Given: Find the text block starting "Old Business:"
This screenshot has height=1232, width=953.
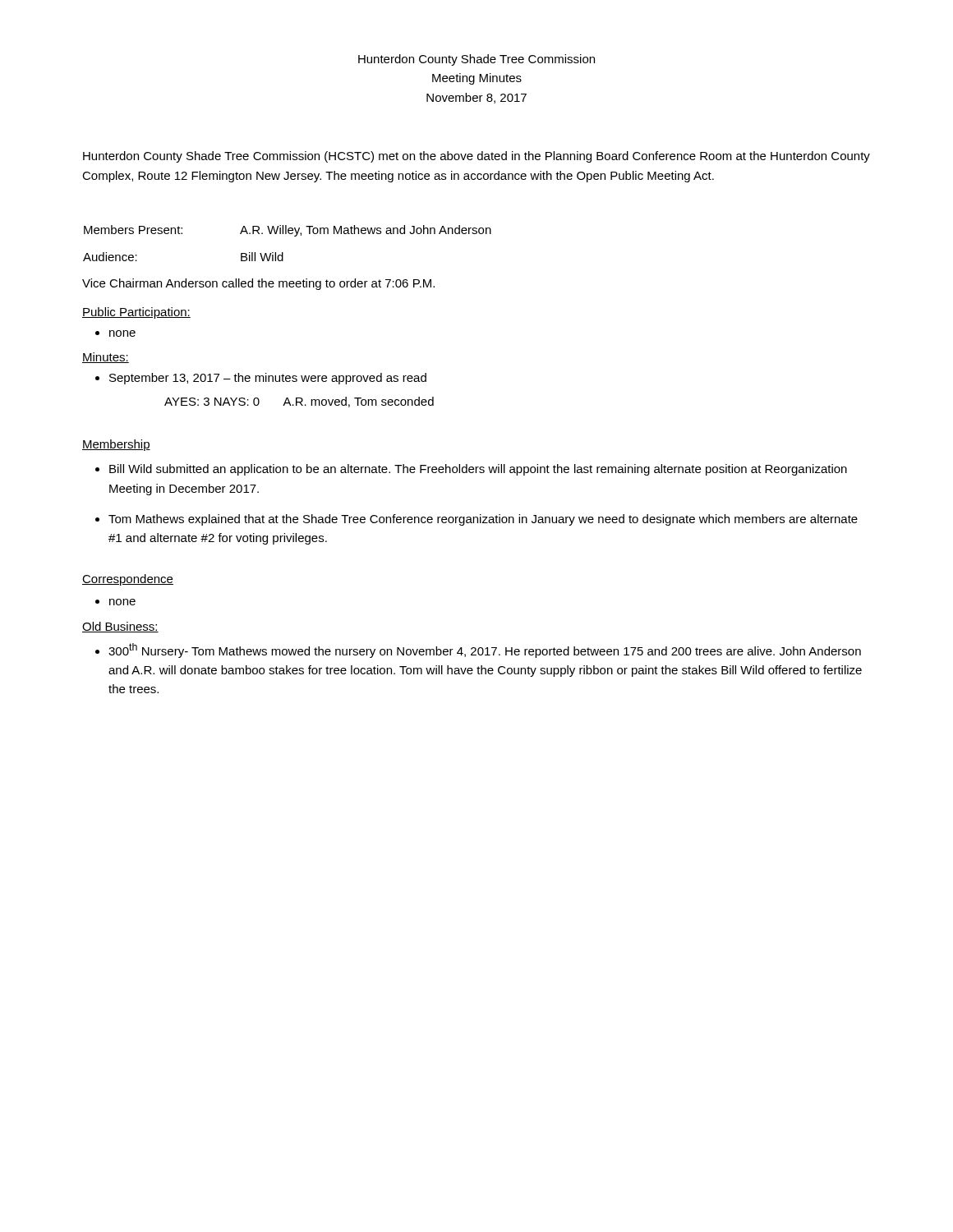Looking at the screenshot, I should point(120,626).
